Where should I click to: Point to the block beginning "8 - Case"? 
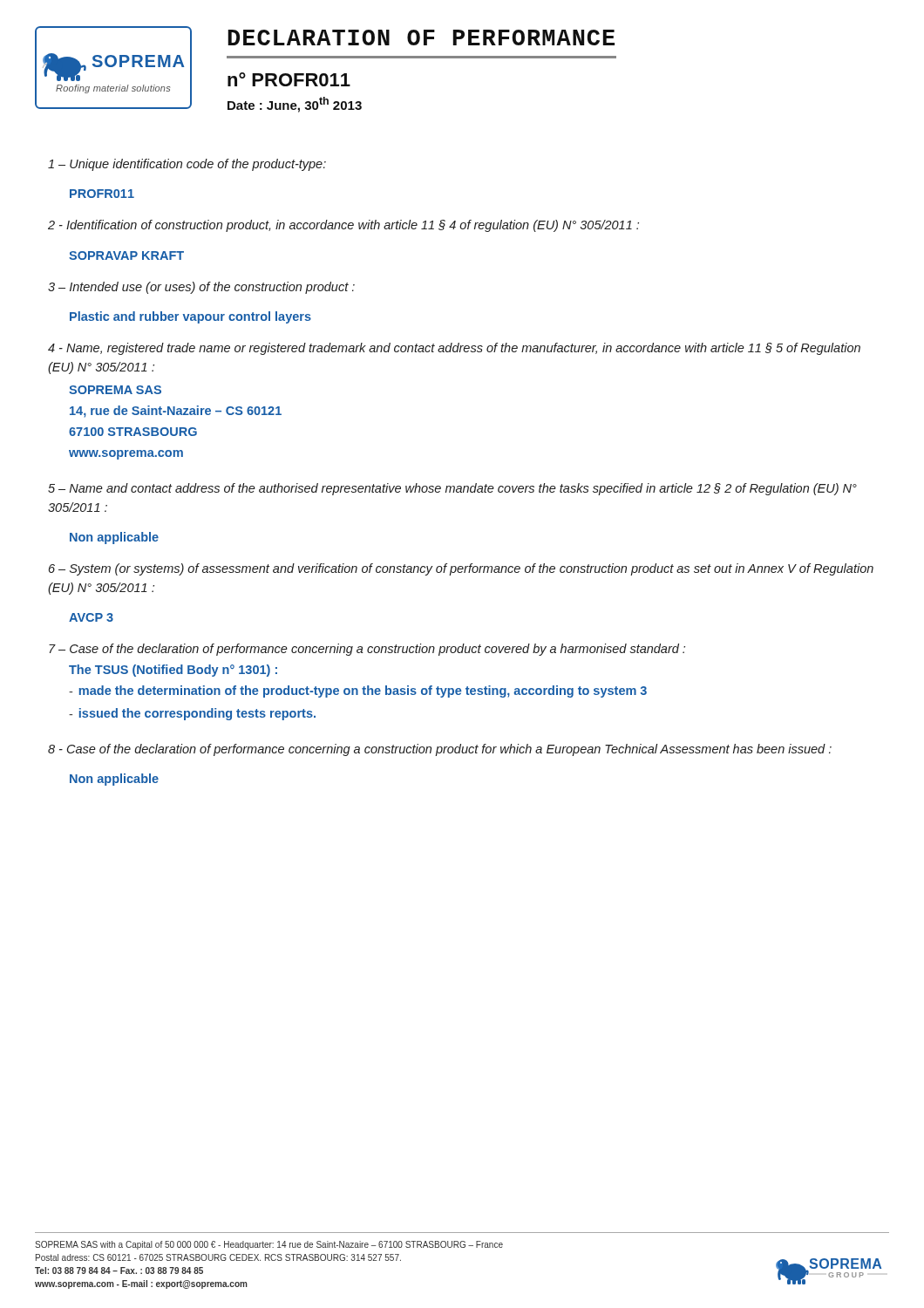pos(462,750)
